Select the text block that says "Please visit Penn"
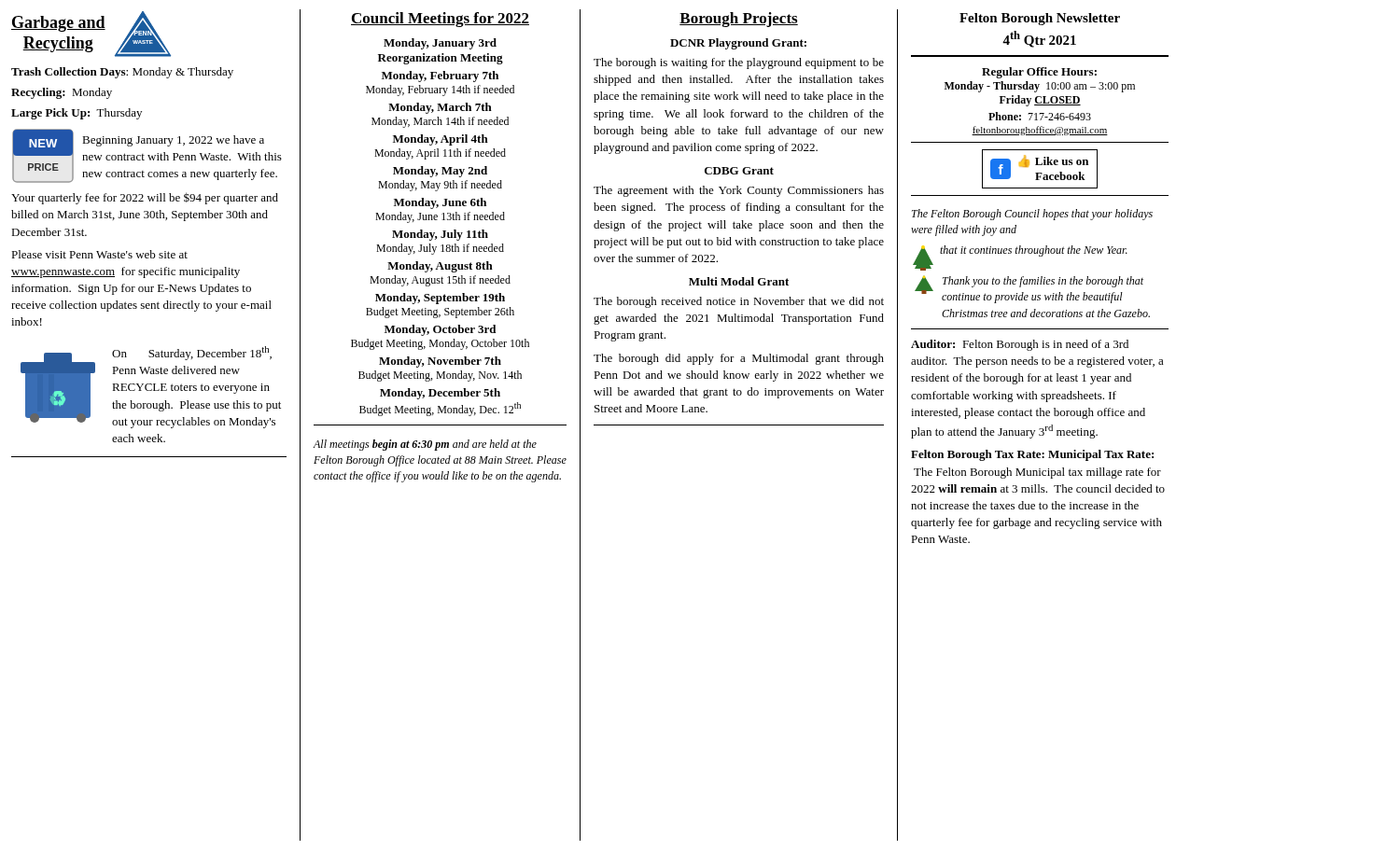This screenshot has width=1400, height=850. point(149,288)
